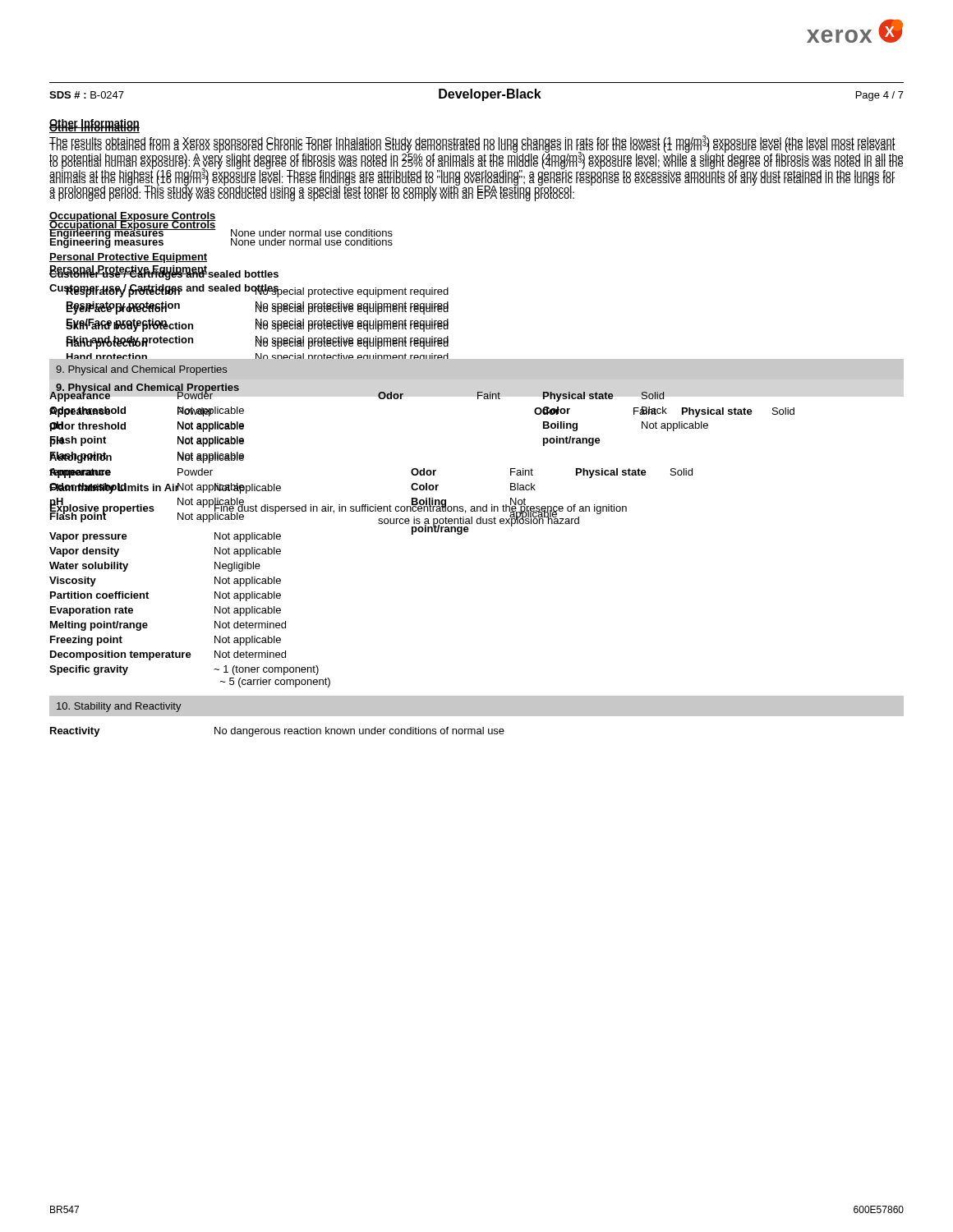
Task: Find the table that mentions "Appearance Powder Odor"
Action: pyautogui.click(x=476, y=471)
